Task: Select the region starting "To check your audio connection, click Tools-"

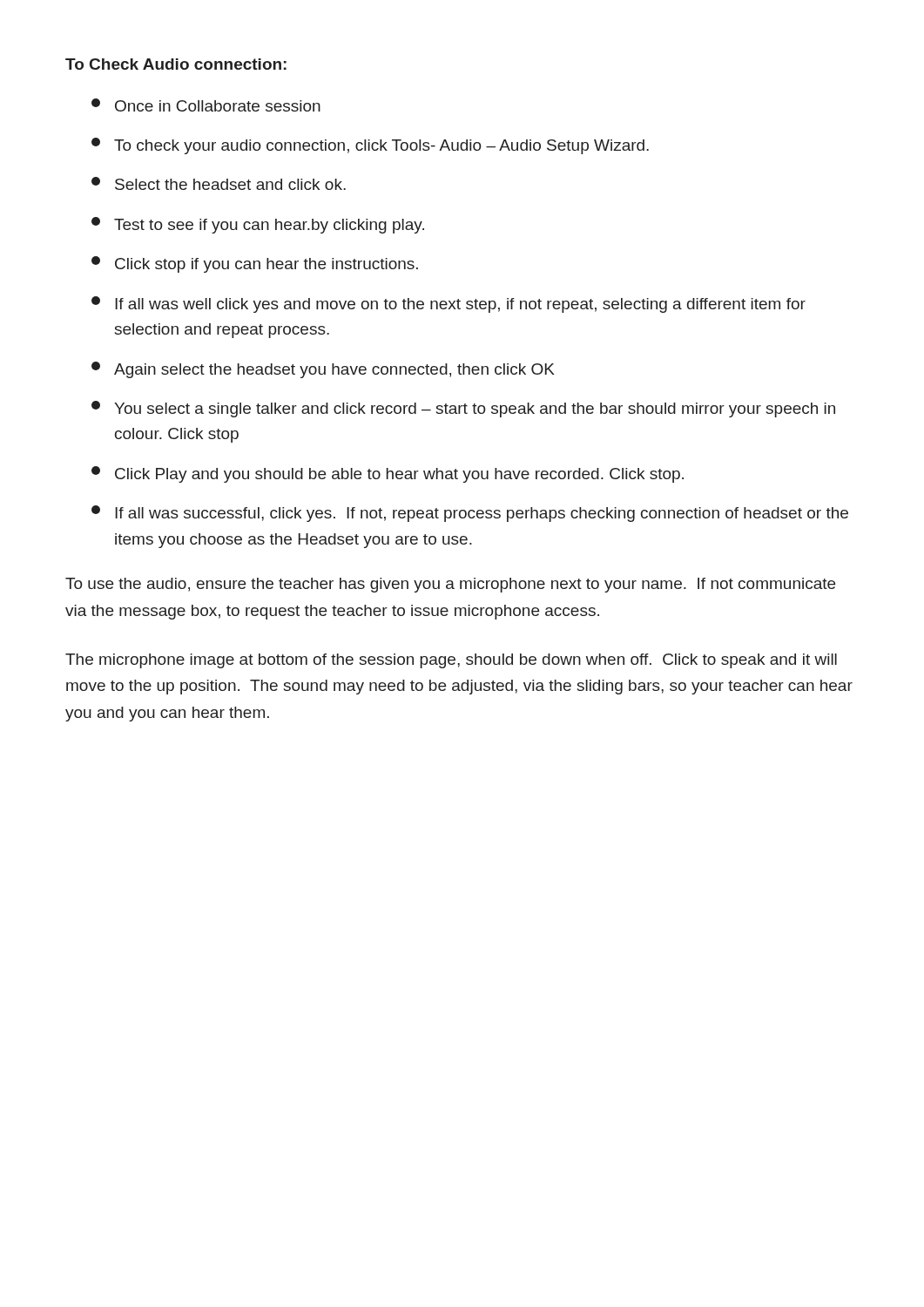Action: click(x=475, y=145)
